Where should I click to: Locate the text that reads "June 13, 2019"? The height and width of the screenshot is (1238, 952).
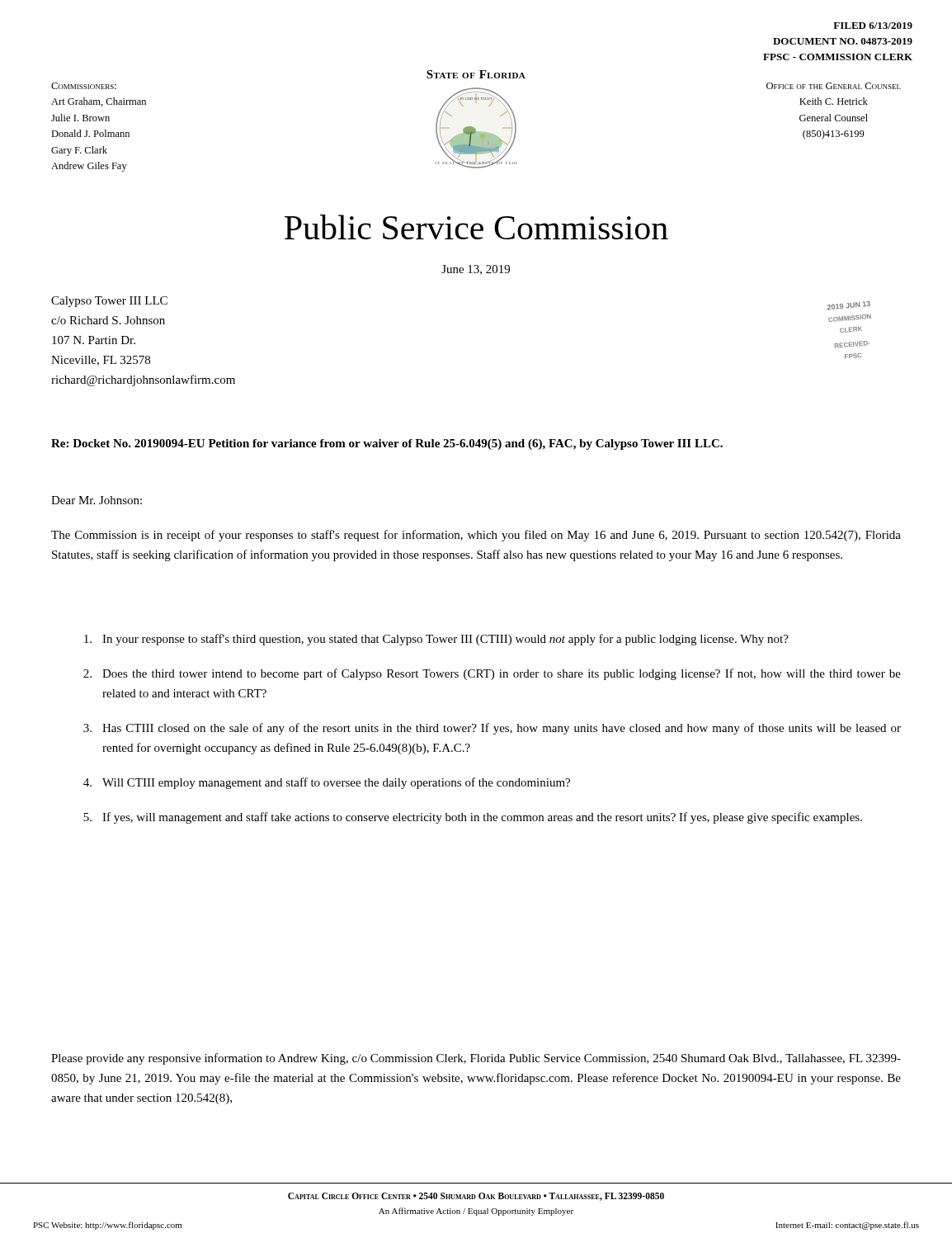(x=476, y=269)
